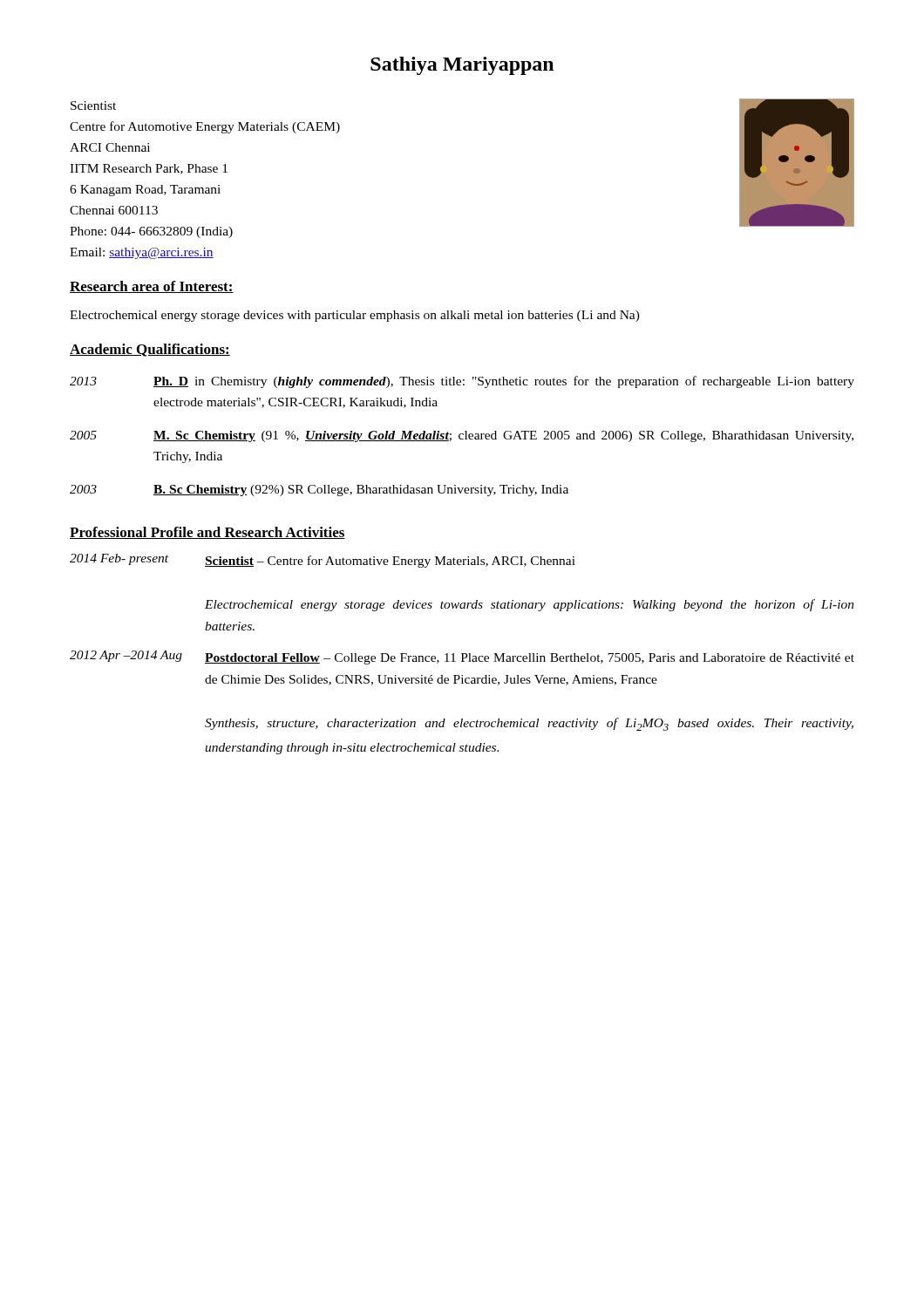Where is the passage that starts "Scientist Centre for Automotive Energy Materials (CAEM)"?

[205, 178]
